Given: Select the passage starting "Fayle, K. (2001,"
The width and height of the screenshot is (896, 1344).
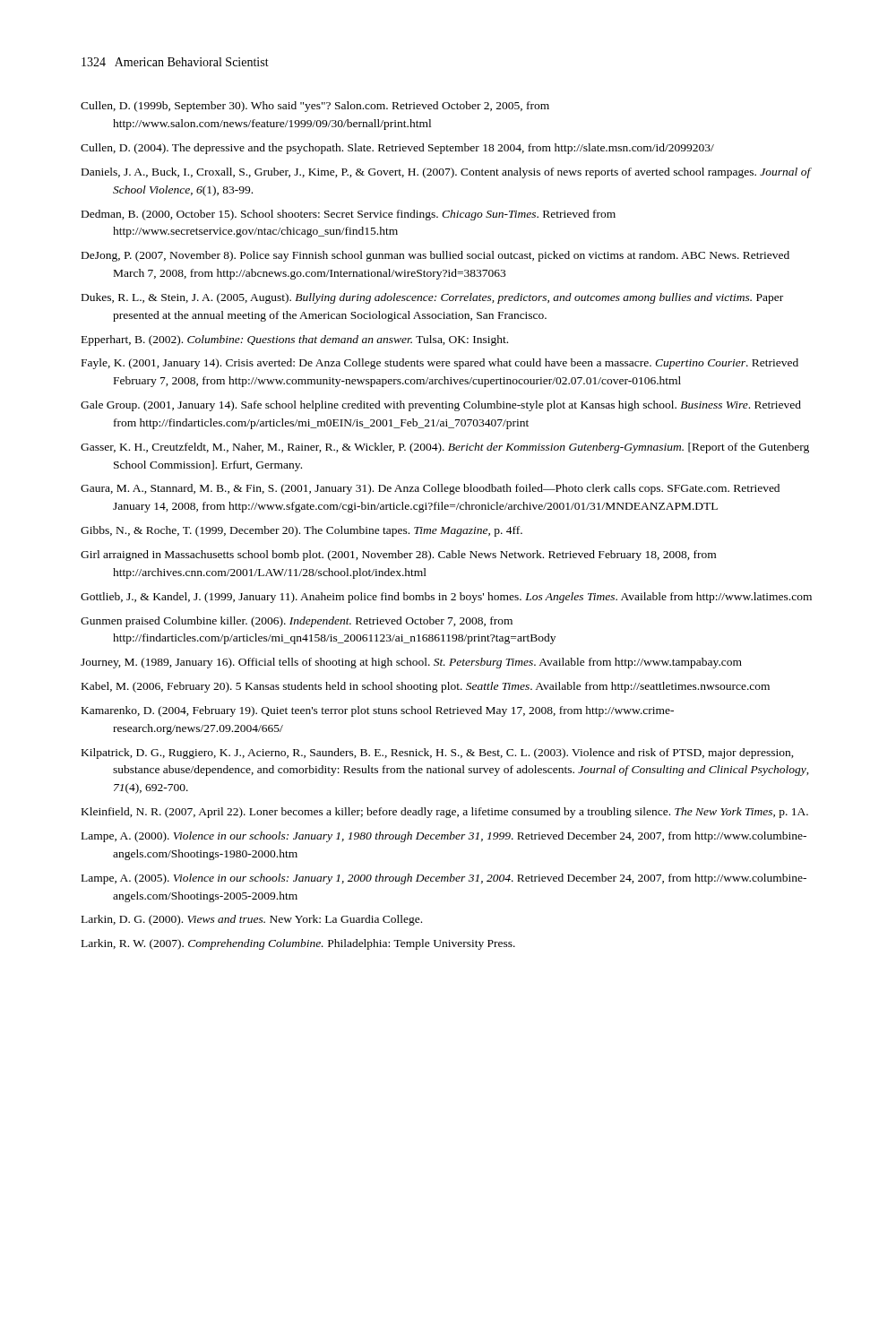Looking at the screenshot, I should [x=440, y=372].
